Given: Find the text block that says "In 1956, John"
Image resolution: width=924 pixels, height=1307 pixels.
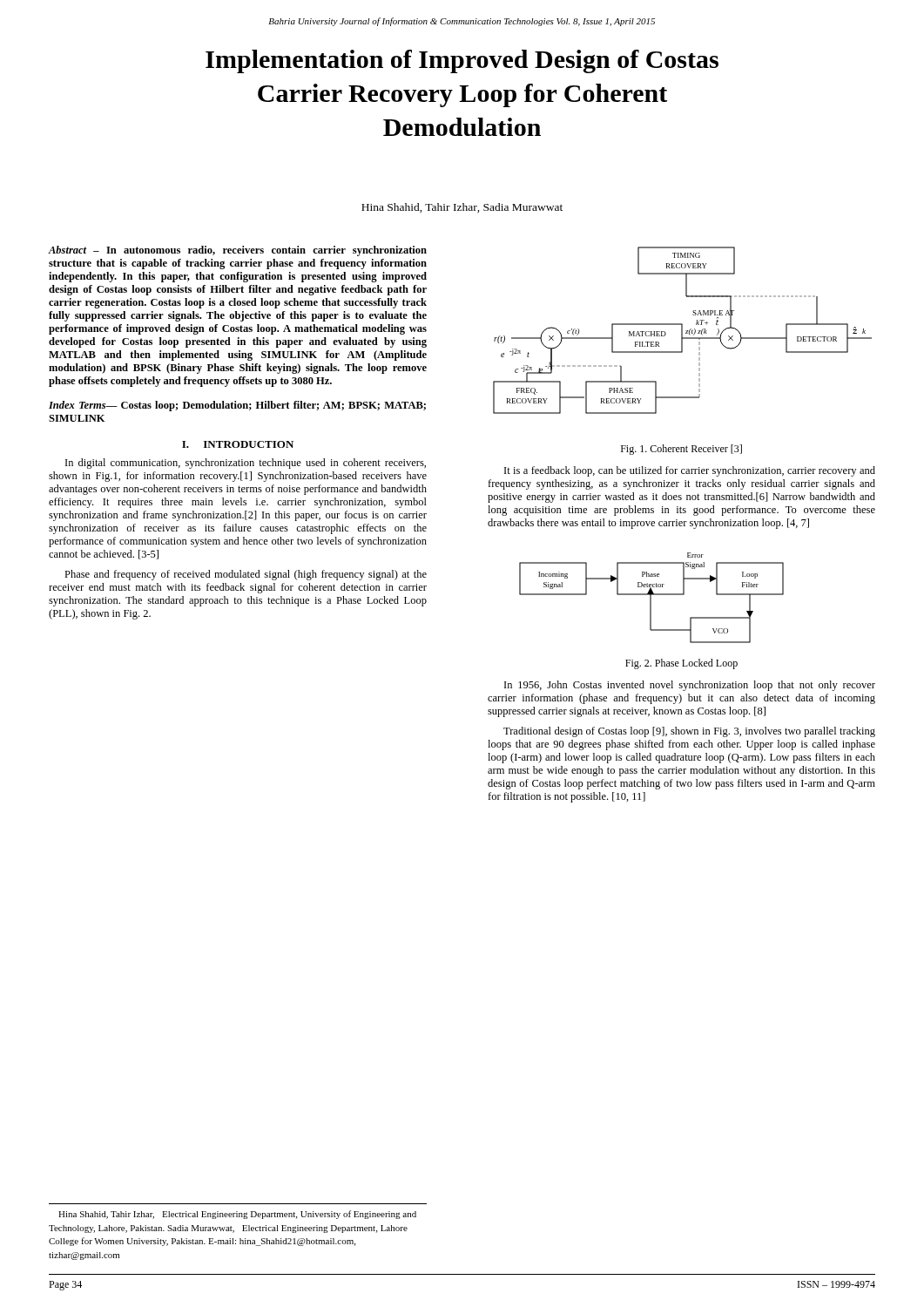Looking at the screenshot, I should [x=681, y=698].
